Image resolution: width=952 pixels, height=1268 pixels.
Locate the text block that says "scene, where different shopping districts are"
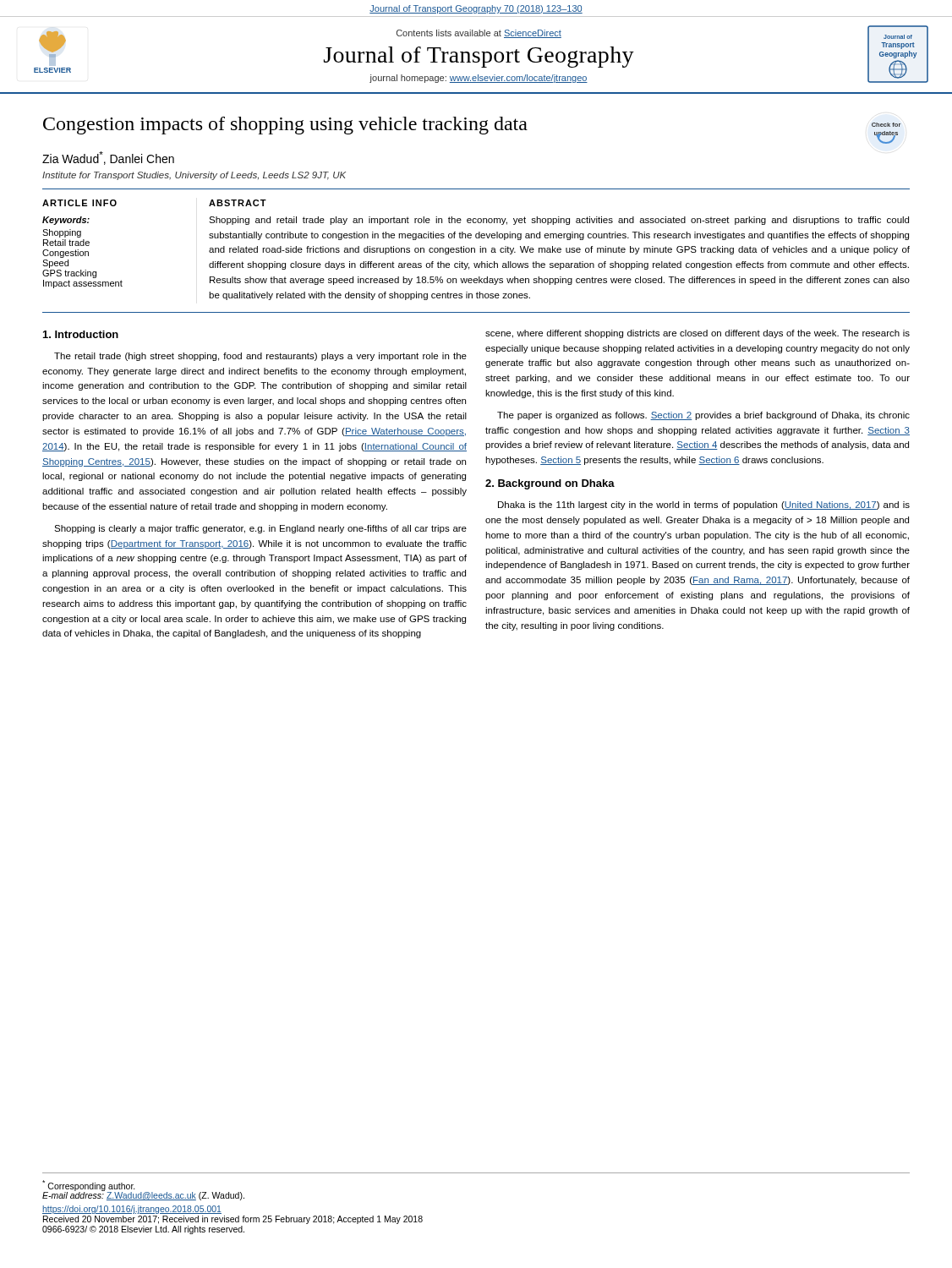(x=698, y=334)
